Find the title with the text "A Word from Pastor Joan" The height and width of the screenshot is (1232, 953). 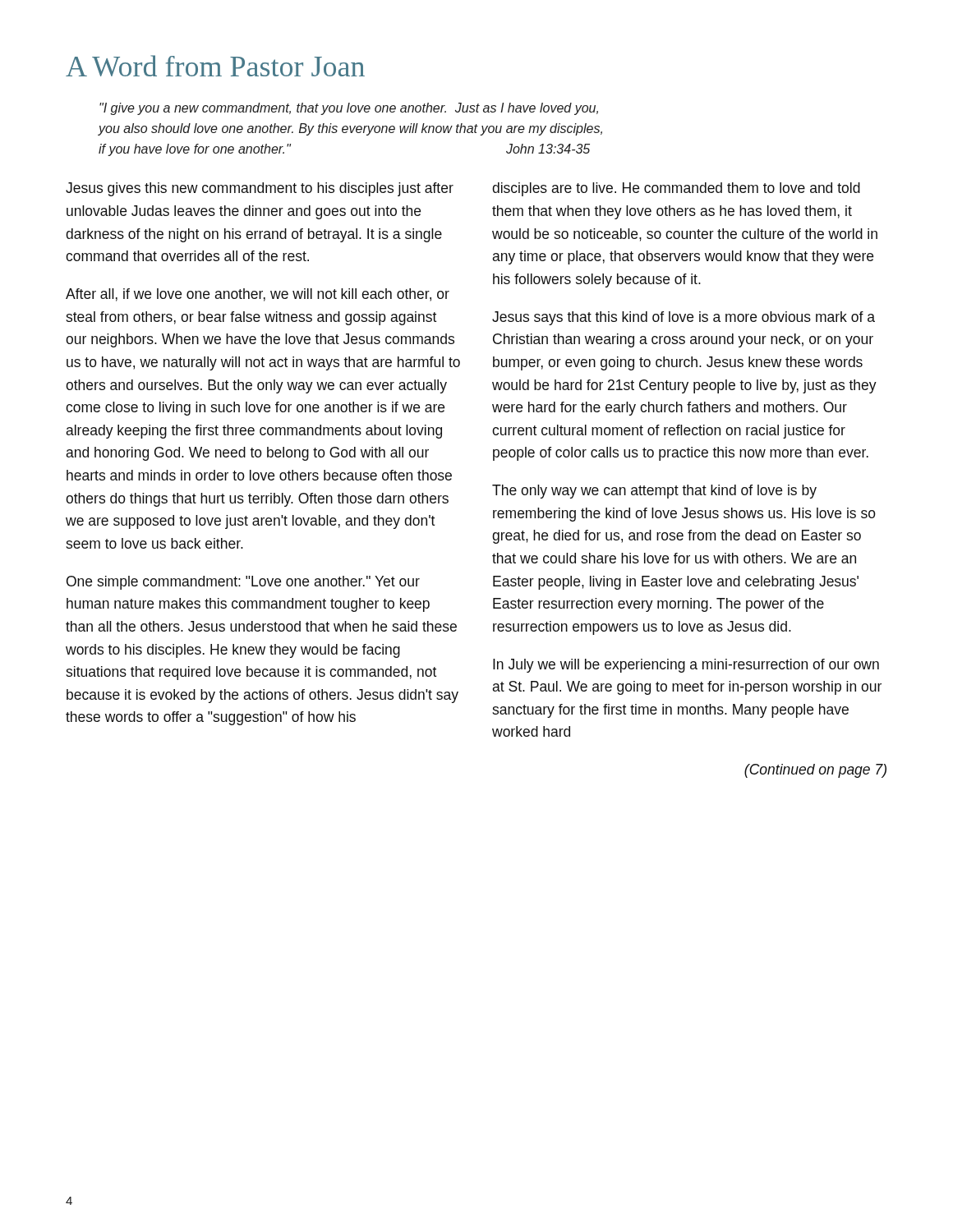point(215,66)
